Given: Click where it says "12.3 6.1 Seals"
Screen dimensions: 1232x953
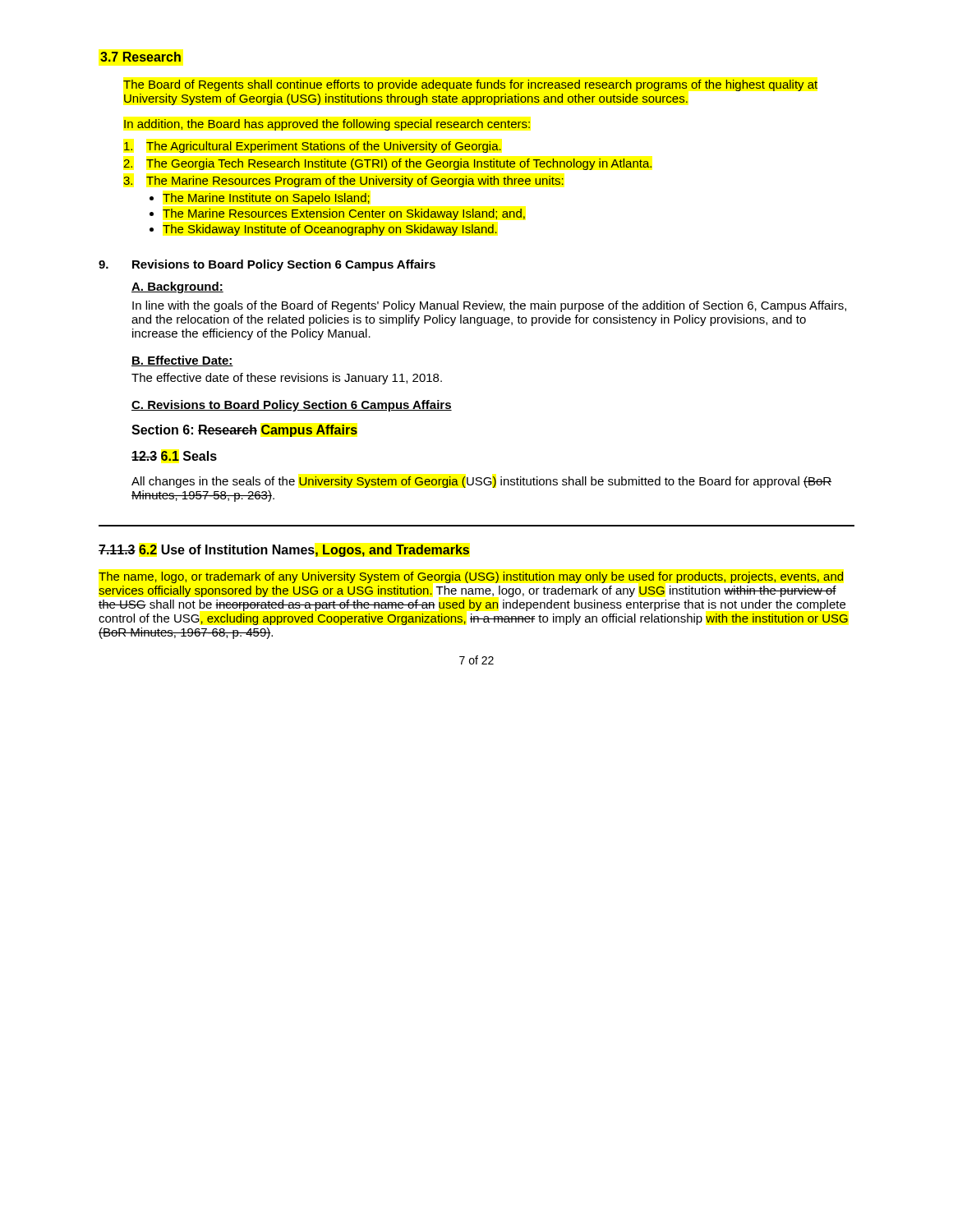Looking at the screenshot, I should pos(174,456).
